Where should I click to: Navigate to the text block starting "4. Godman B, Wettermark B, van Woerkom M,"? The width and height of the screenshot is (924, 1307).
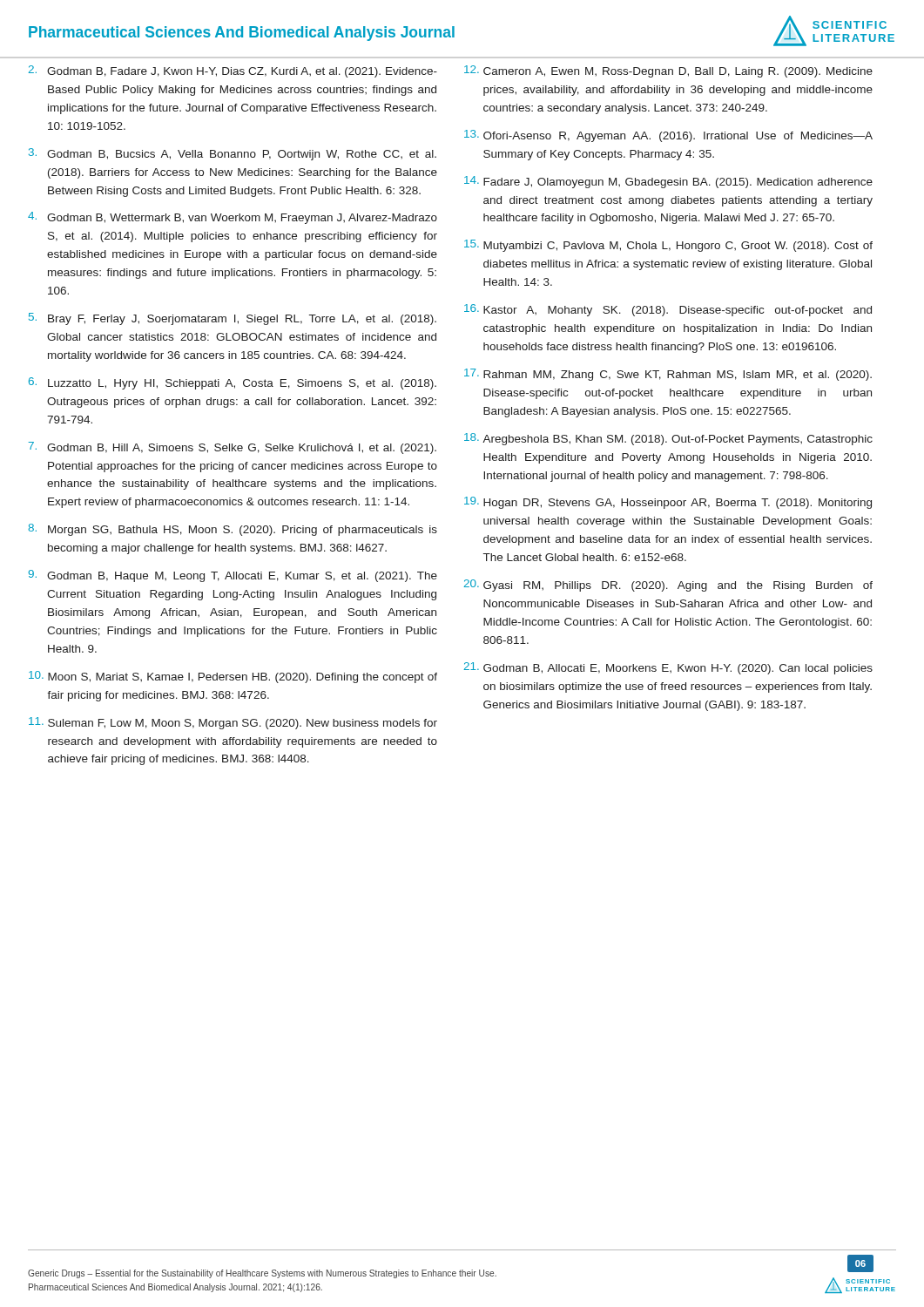(x=233, y=255)
